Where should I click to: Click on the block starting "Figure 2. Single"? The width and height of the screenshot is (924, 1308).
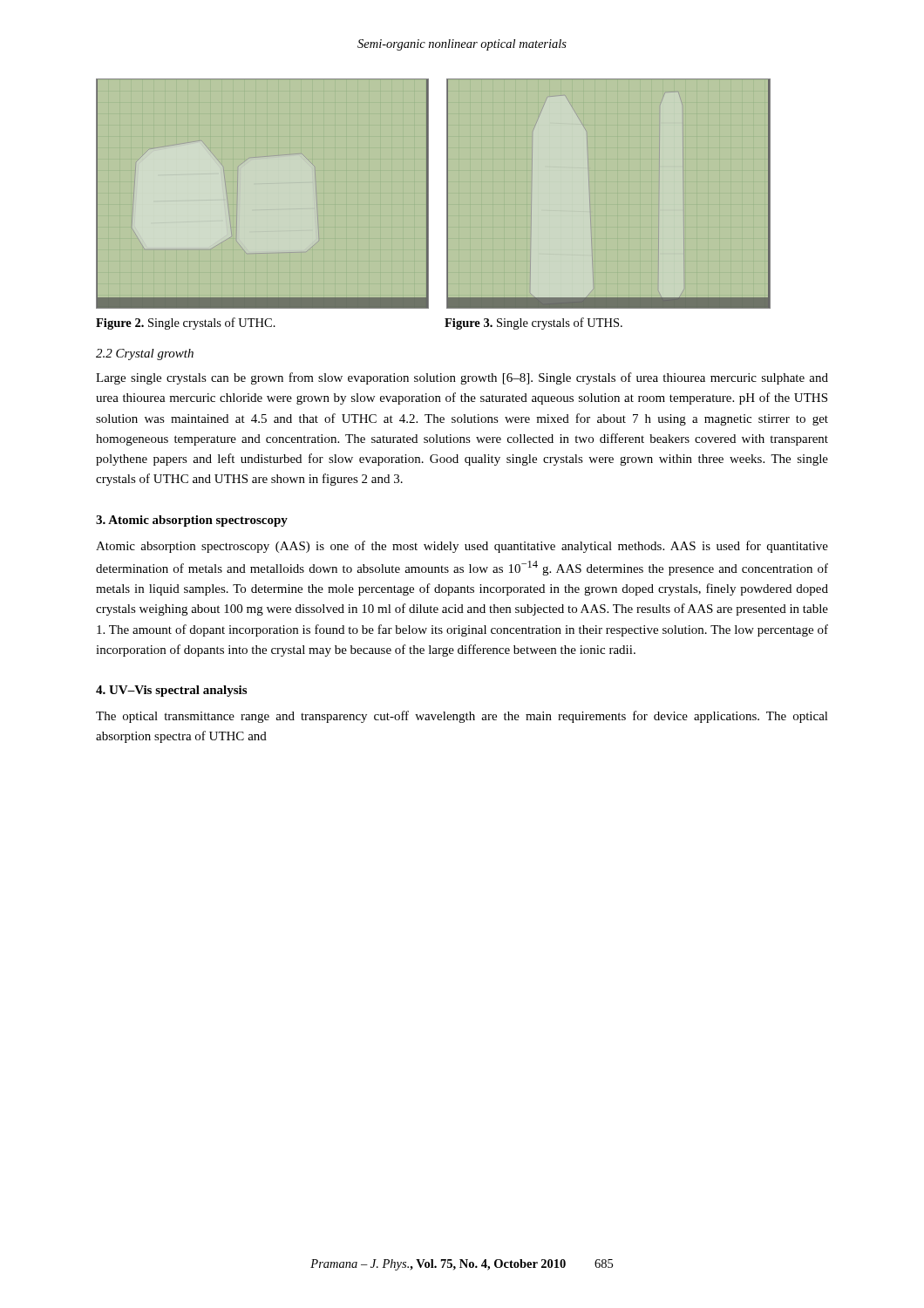coord(186,323)
